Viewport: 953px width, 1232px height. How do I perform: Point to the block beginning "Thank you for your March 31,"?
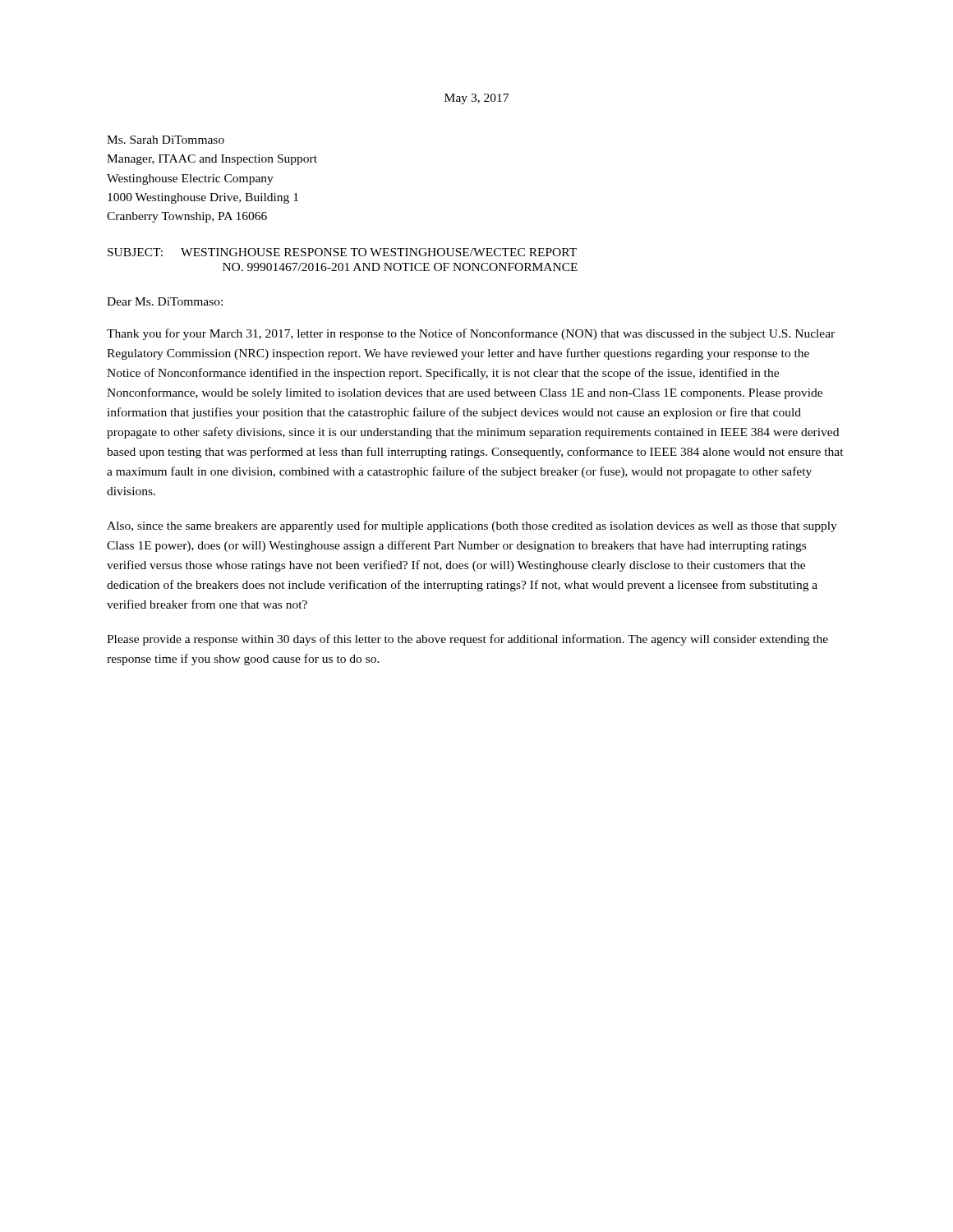coord(475,412)
